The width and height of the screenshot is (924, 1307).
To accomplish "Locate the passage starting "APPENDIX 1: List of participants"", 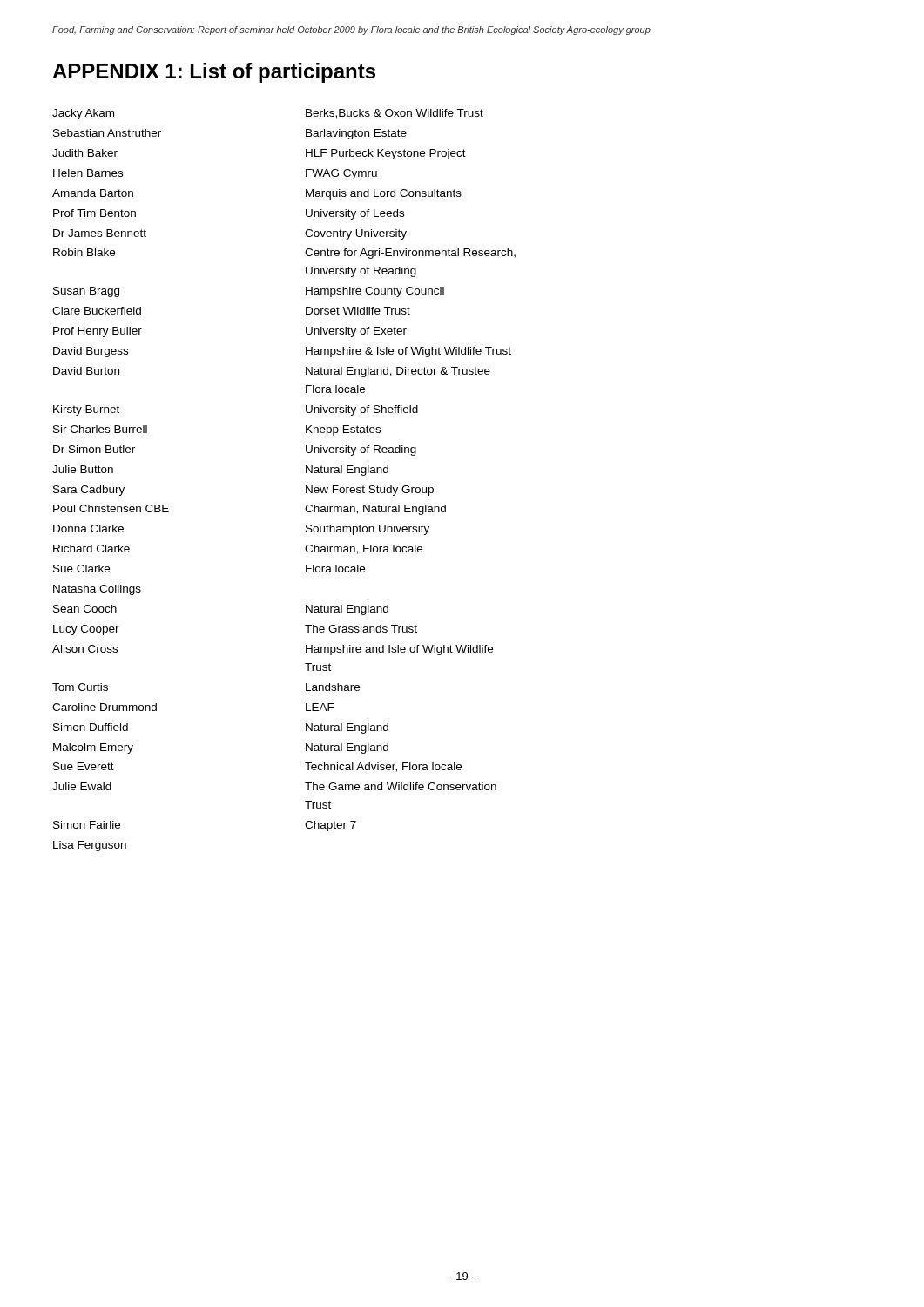I will [214, 73].
